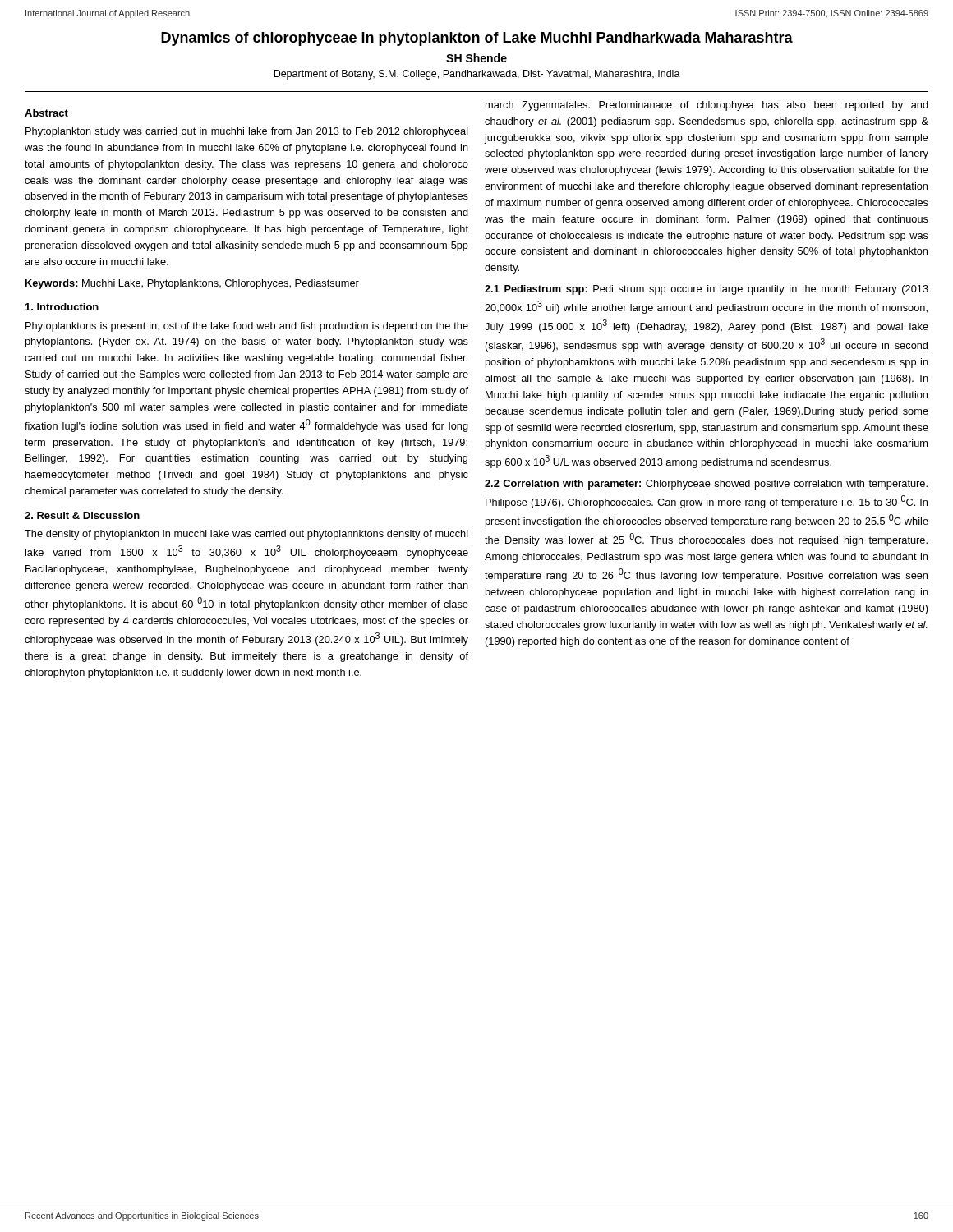Locate the block starting "Phytoplanktons is present in,"
Viewport: 953px width, 1232px height.
[x=246, y=408]
